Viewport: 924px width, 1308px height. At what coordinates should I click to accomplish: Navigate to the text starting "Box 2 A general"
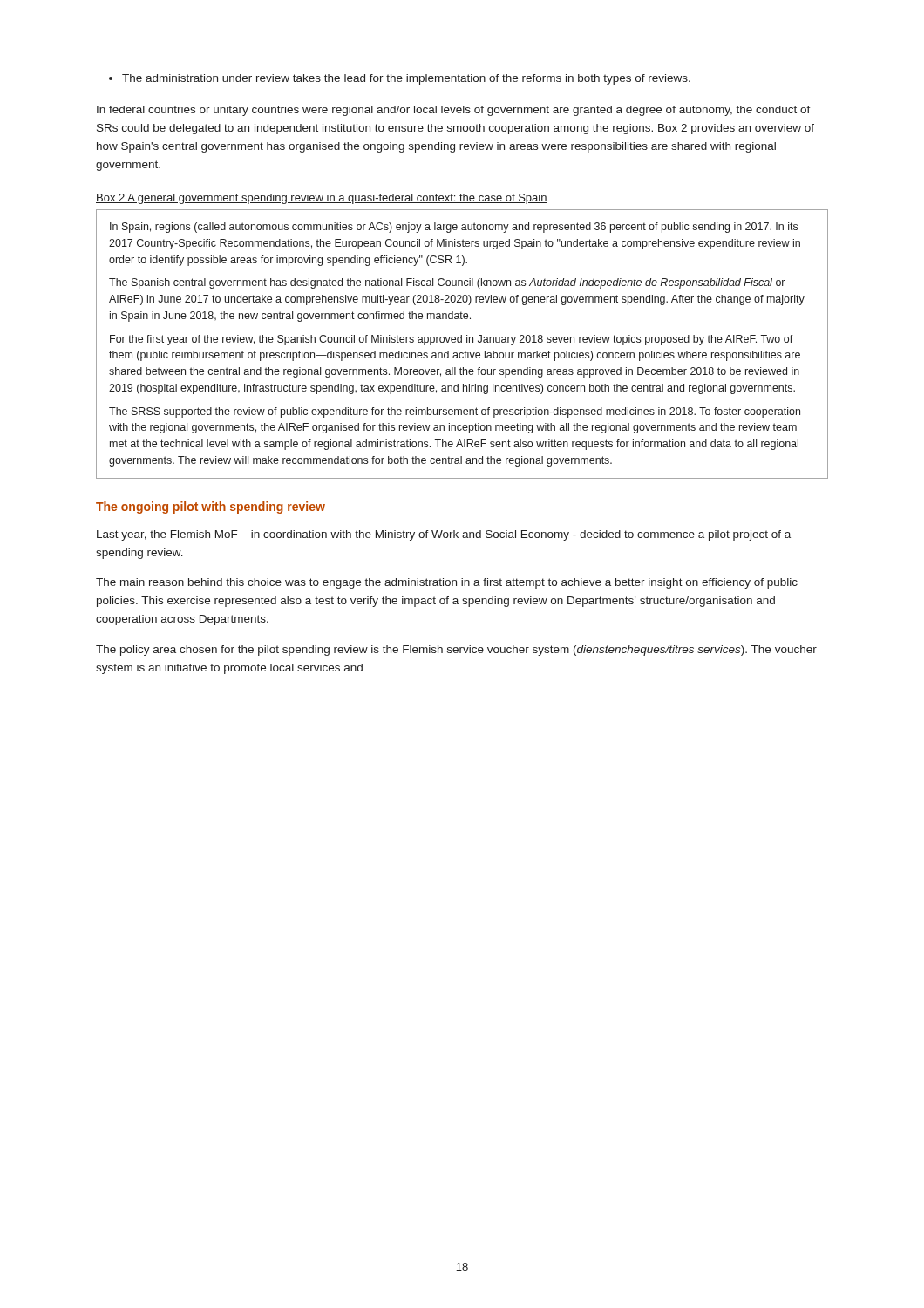[x=321, y=198]
